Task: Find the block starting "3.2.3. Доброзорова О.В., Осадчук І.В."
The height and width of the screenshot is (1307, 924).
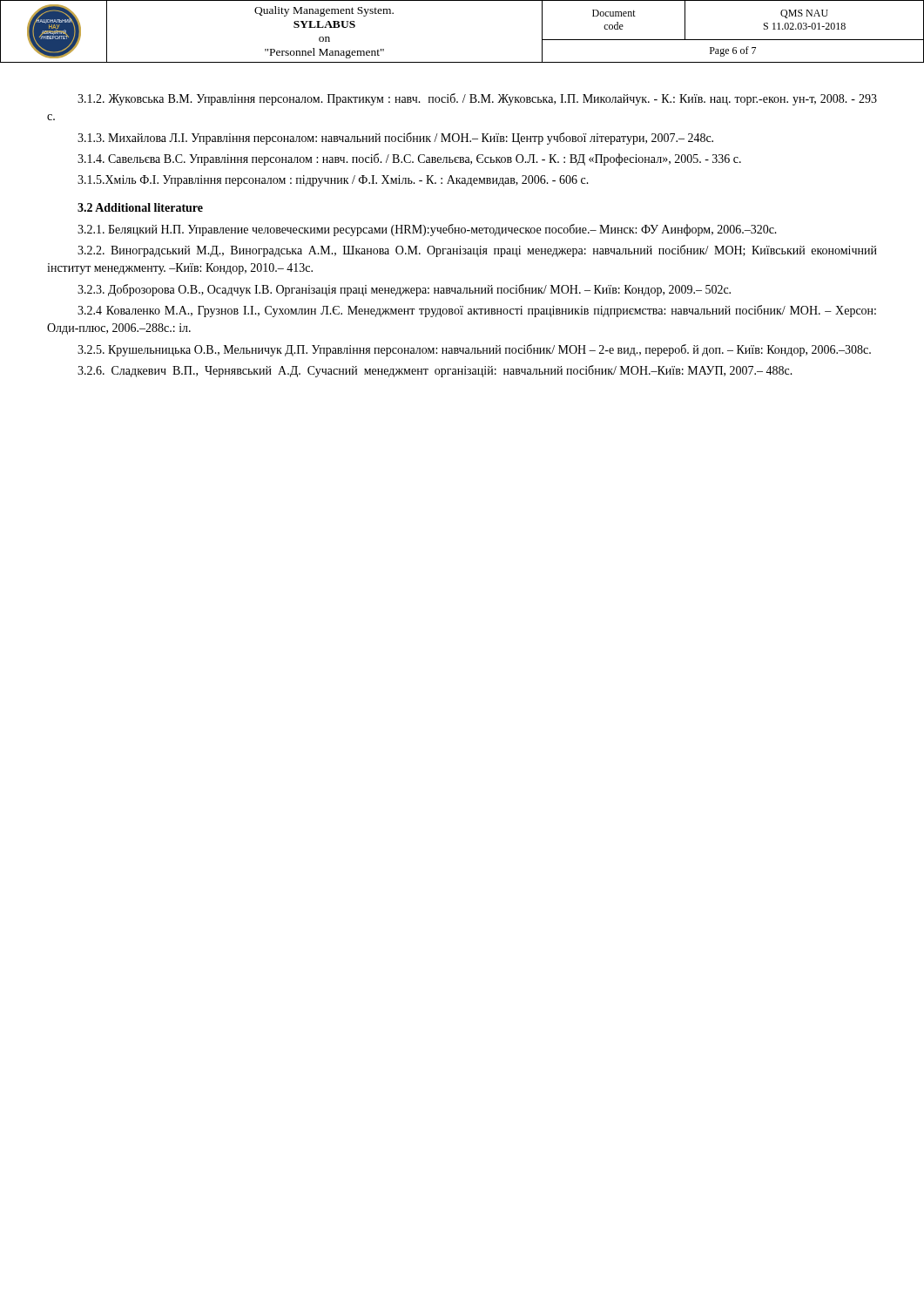Action: (405, 289)
